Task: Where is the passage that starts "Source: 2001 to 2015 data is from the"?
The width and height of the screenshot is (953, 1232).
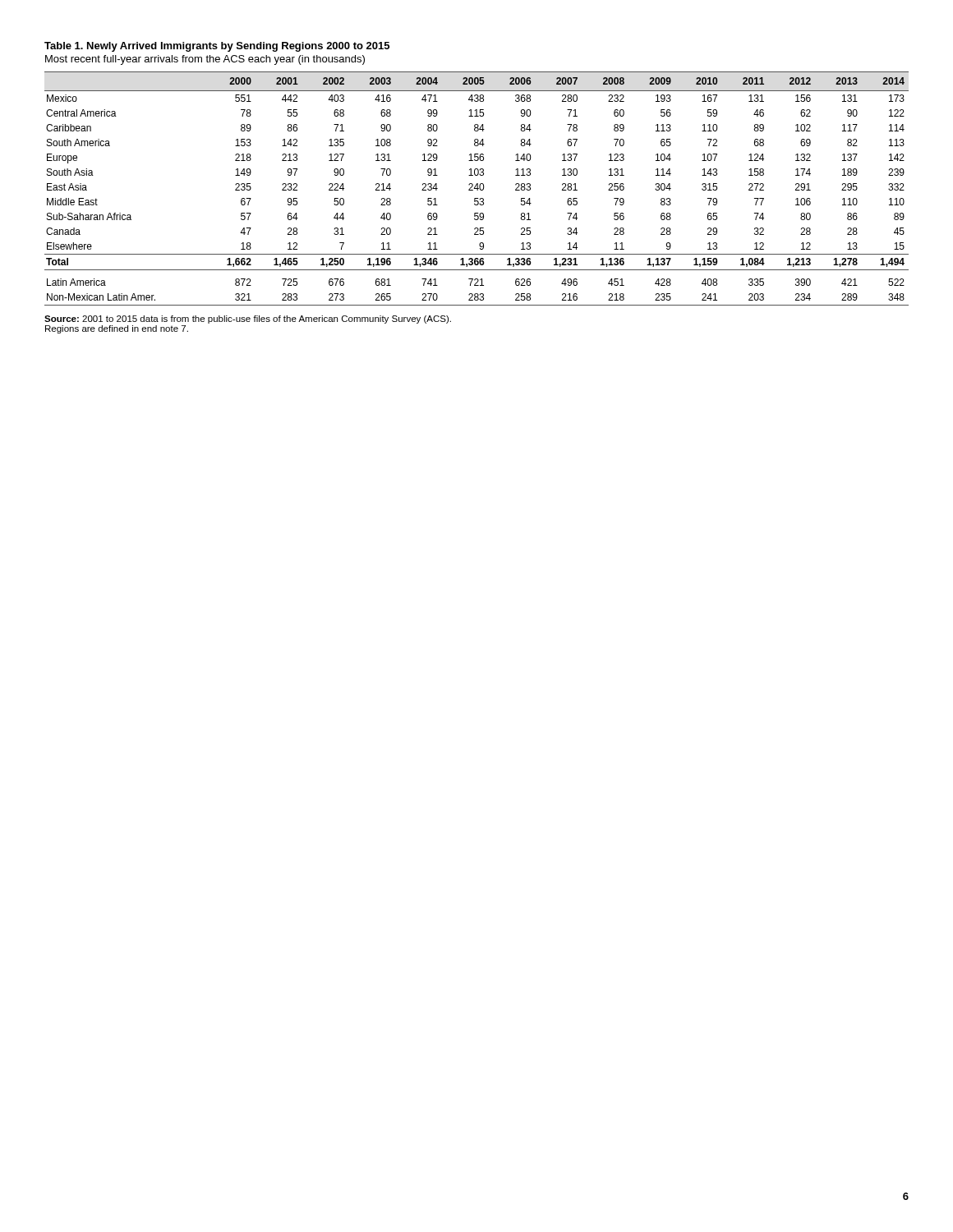Action: pos(248,324)
